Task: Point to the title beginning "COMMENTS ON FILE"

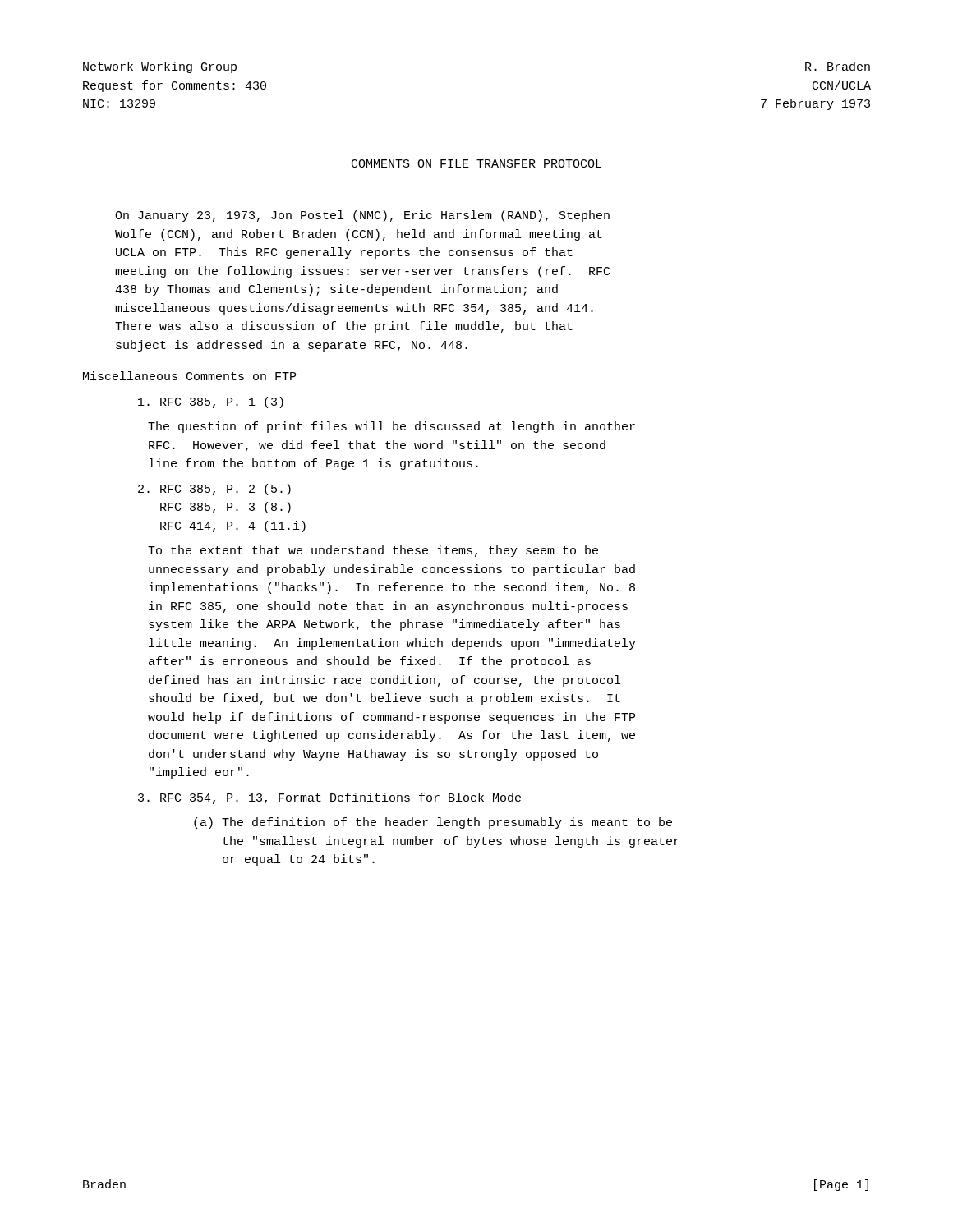Action: 476,174
